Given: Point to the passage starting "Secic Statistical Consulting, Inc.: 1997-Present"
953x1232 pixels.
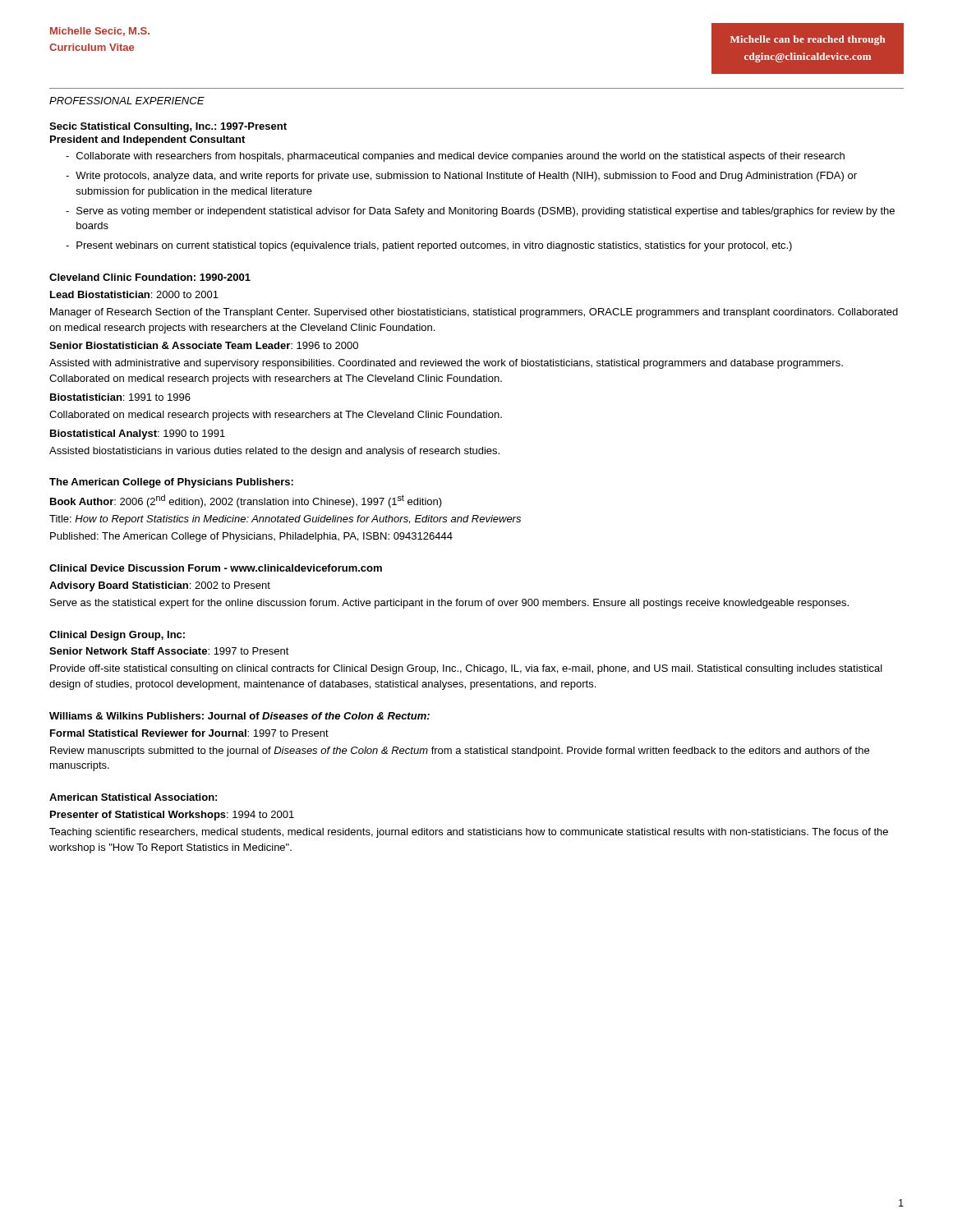Looking at the screenshot, I should (168, 126).
